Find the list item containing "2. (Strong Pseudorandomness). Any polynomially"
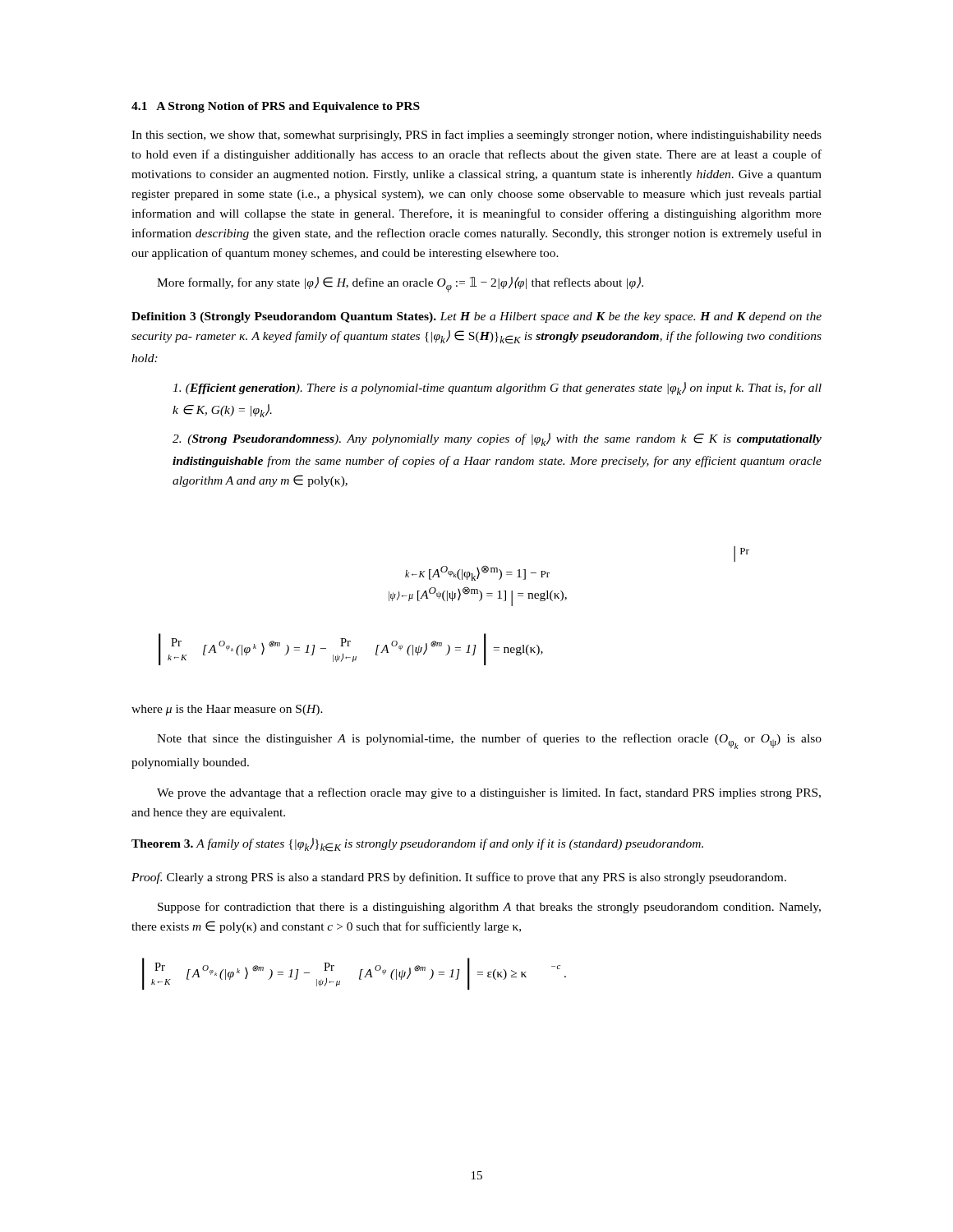953x1232 pixels. (497, 459)
